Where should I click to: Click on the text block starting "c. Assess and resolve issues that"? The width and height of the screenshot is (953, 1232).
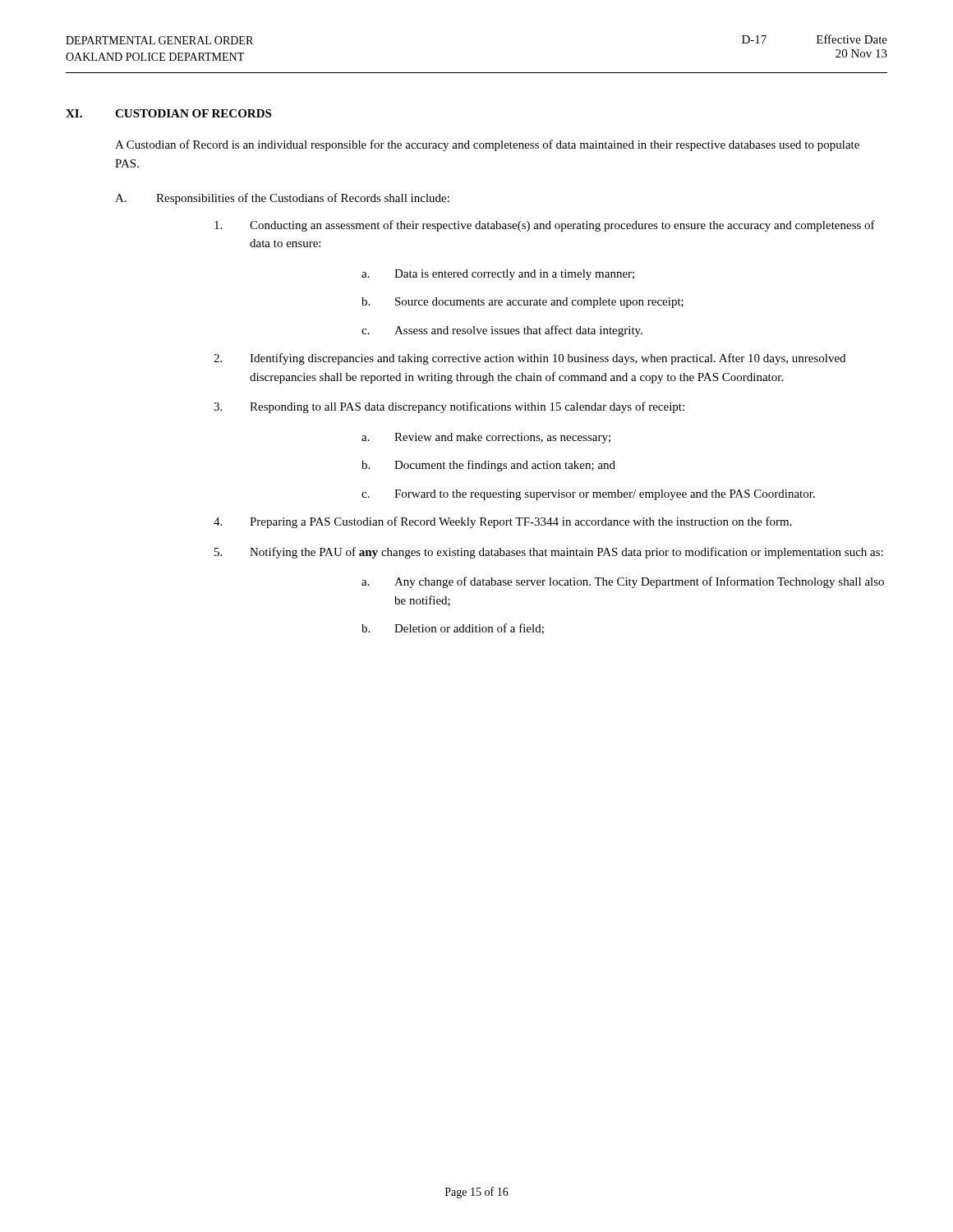[502, 330]
